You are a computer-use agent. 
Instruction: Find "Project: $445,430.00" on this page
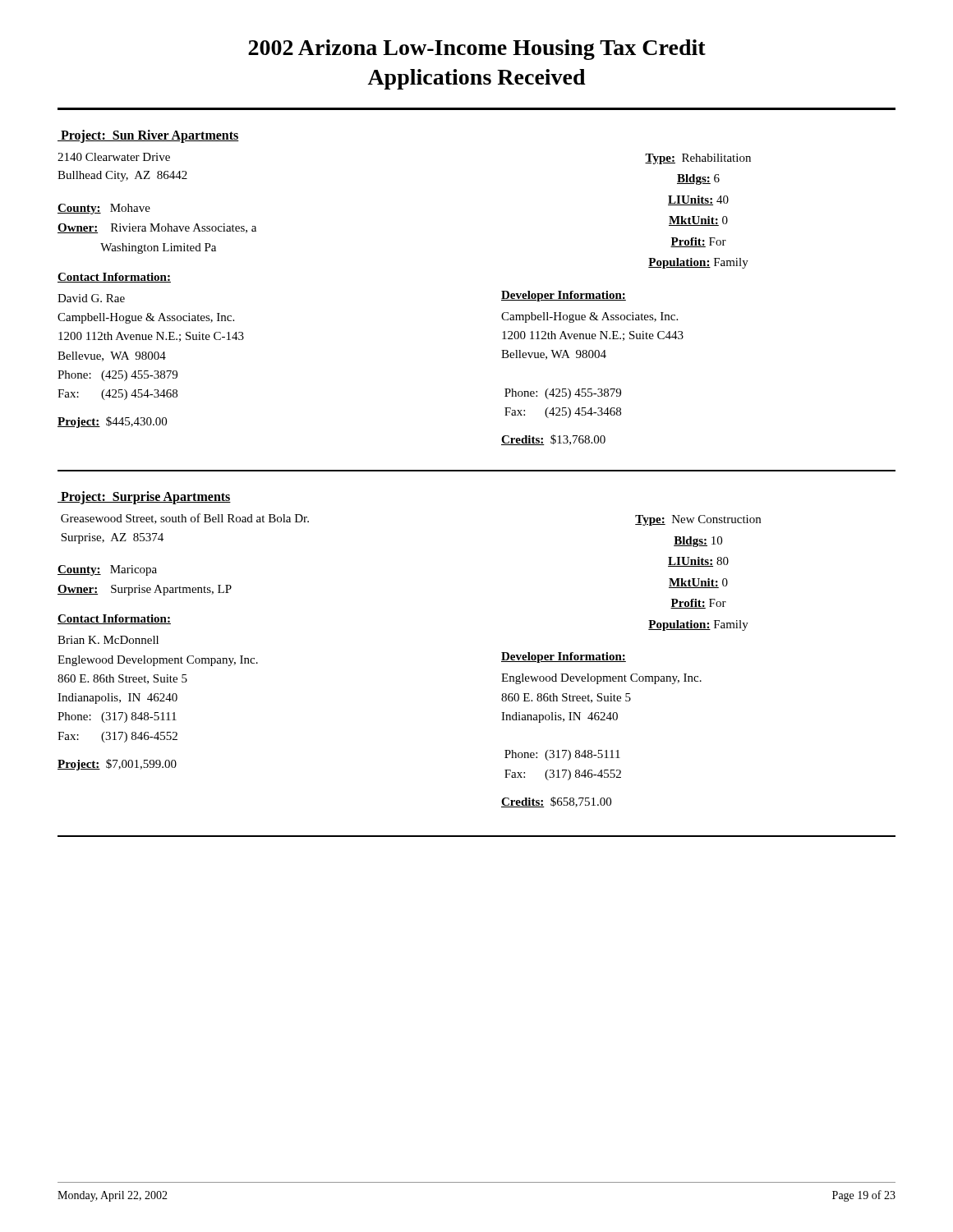pyautogui.click(x=112, y=422)
